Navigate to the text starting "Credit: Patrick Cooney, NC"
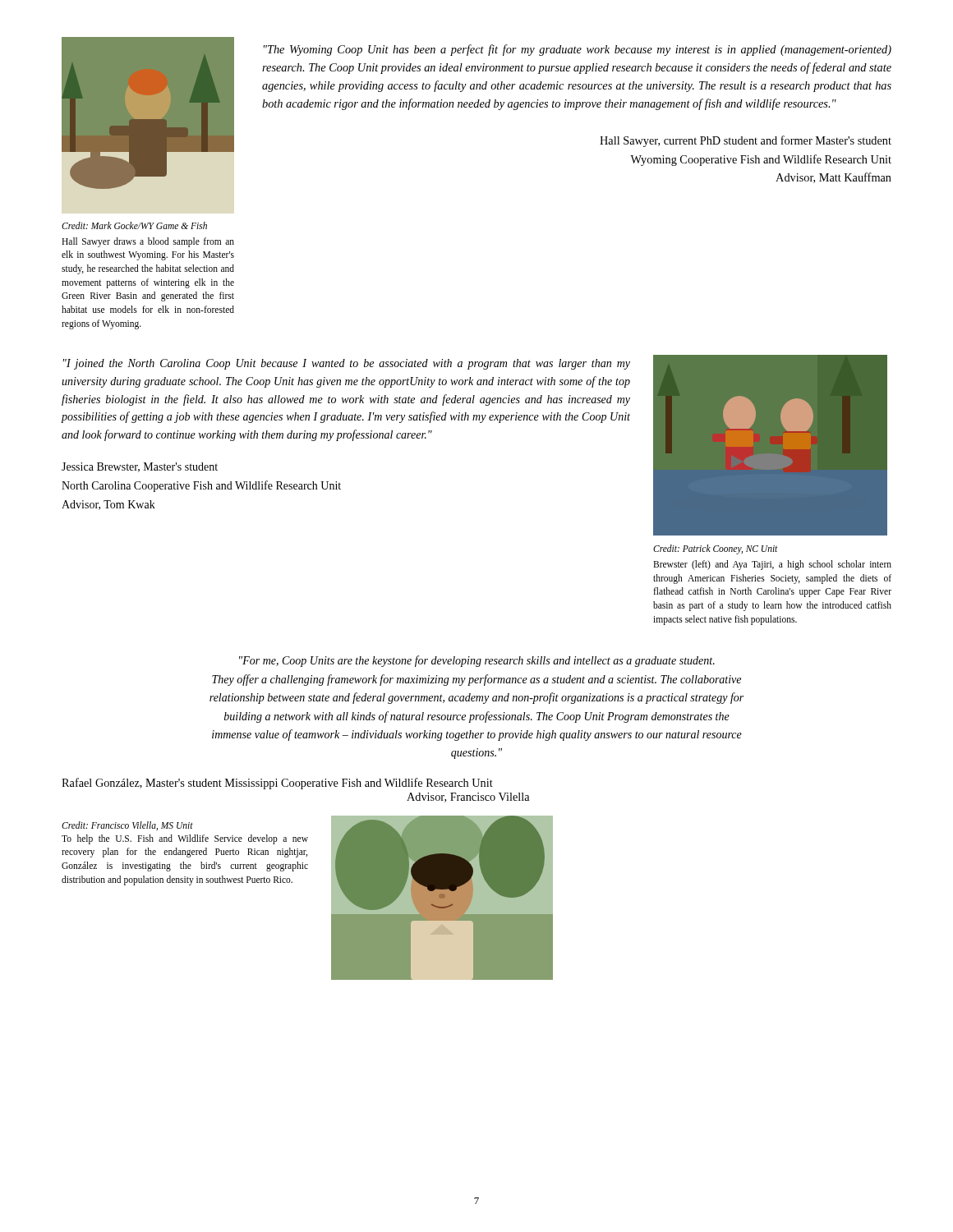Screen dimensions: 1232x953 point(772,584)
